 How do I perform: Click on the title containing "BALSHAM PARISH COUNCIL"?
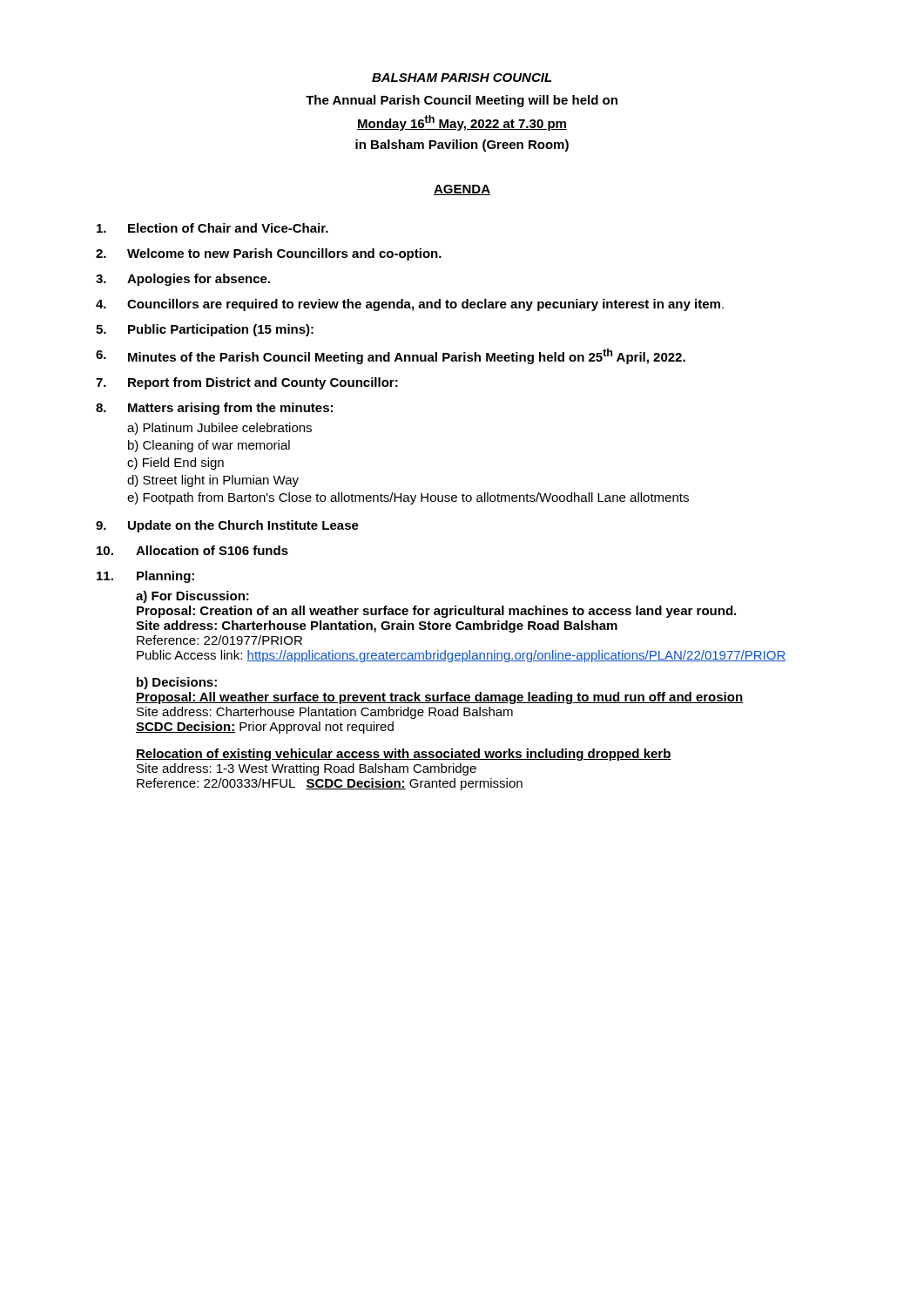[x=462, y=77]
